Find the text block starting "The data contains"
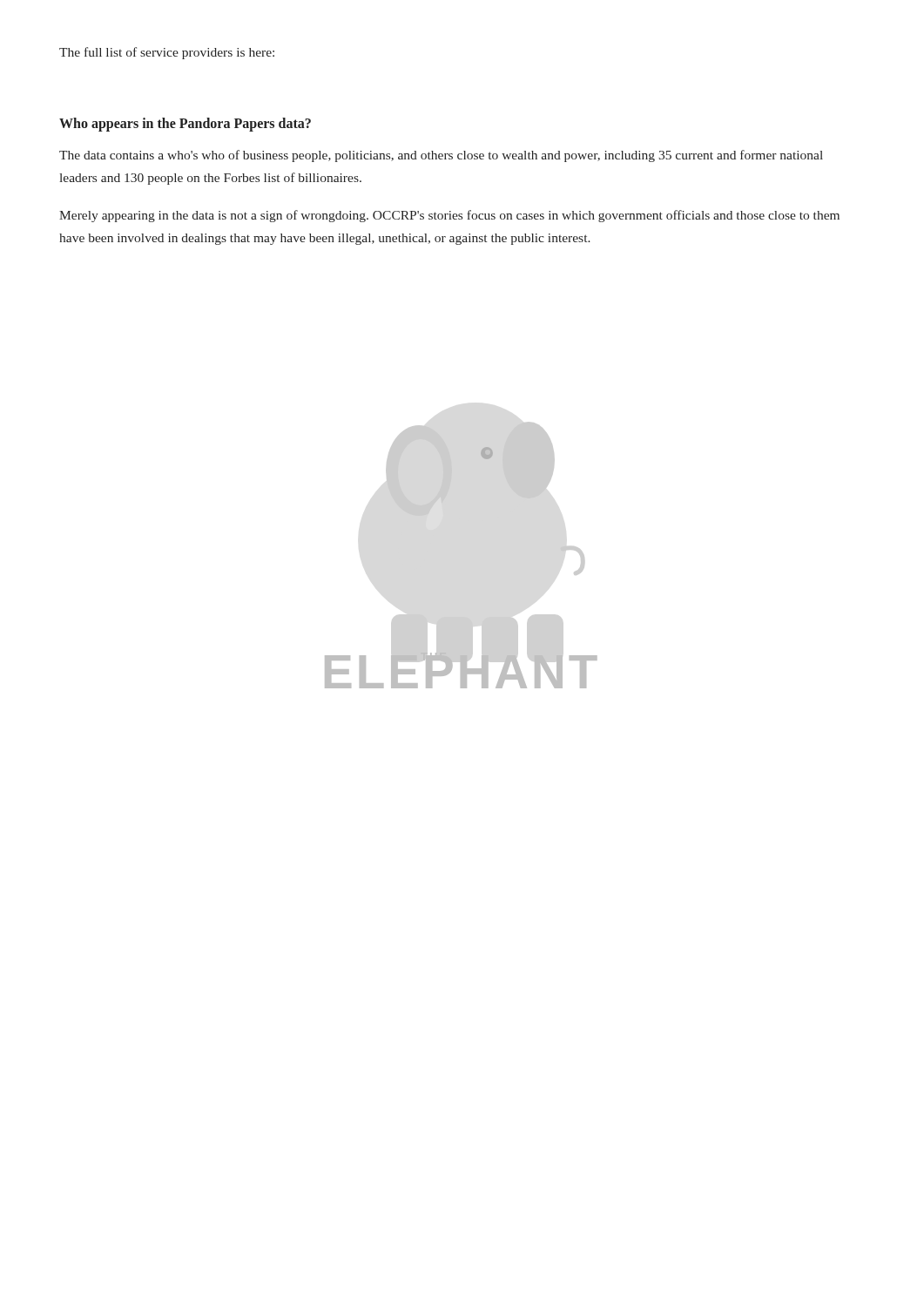The width and height of the screenshot is (924, 1307). click(441, 166)
